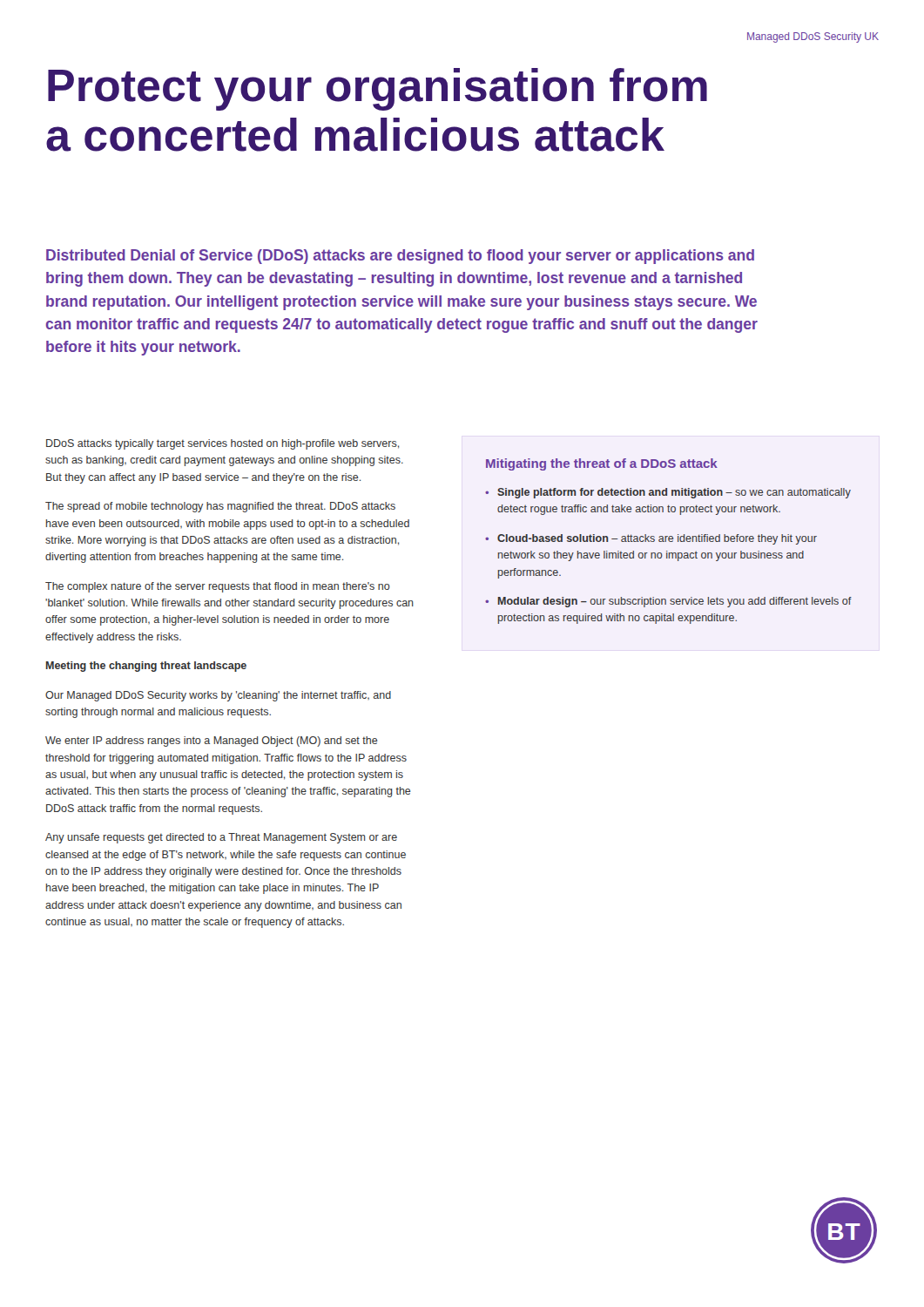
Task: Find the block on this page that starts "Single platform for detection"
Action: pyautogui.click(x=674, y=501)
